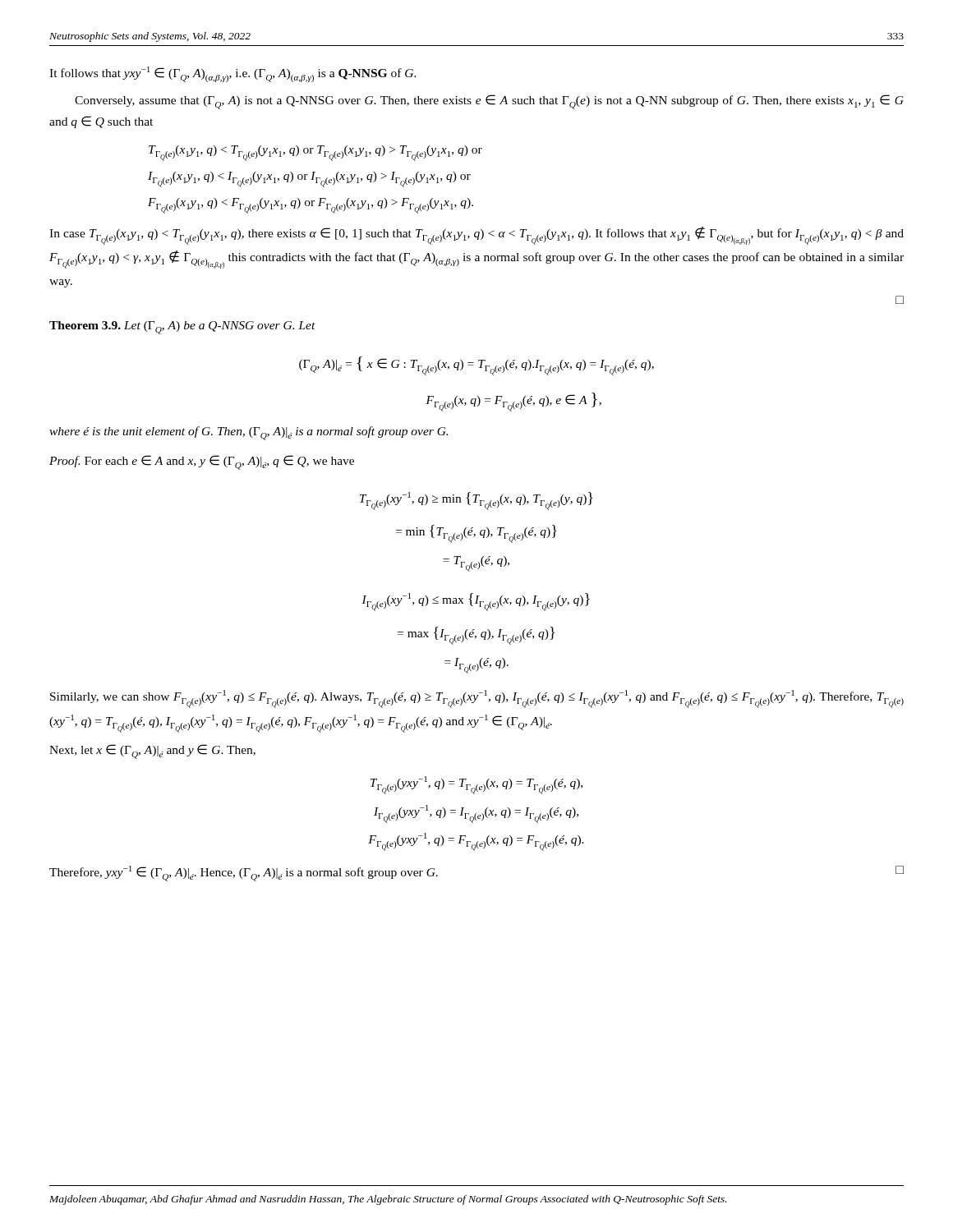Click the formula that begins "TΓQ(e)(yxy−1, q) = TΓQ(e)(x,"
This screenshot has width=953, height=1232.
coord(476,812)
